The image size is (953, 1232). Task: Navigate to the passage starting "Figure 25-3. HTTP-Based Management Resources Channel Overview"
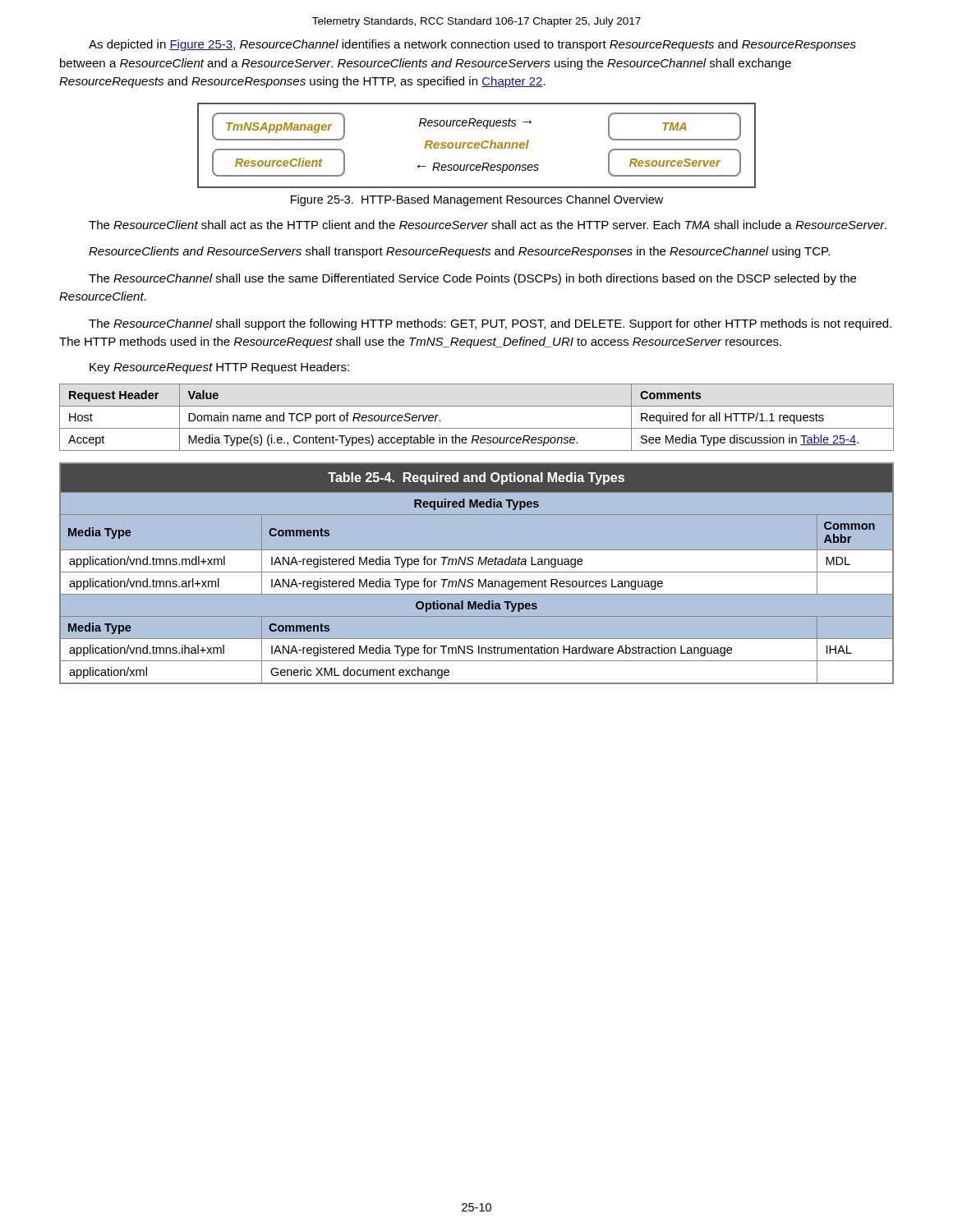(476, 199)
